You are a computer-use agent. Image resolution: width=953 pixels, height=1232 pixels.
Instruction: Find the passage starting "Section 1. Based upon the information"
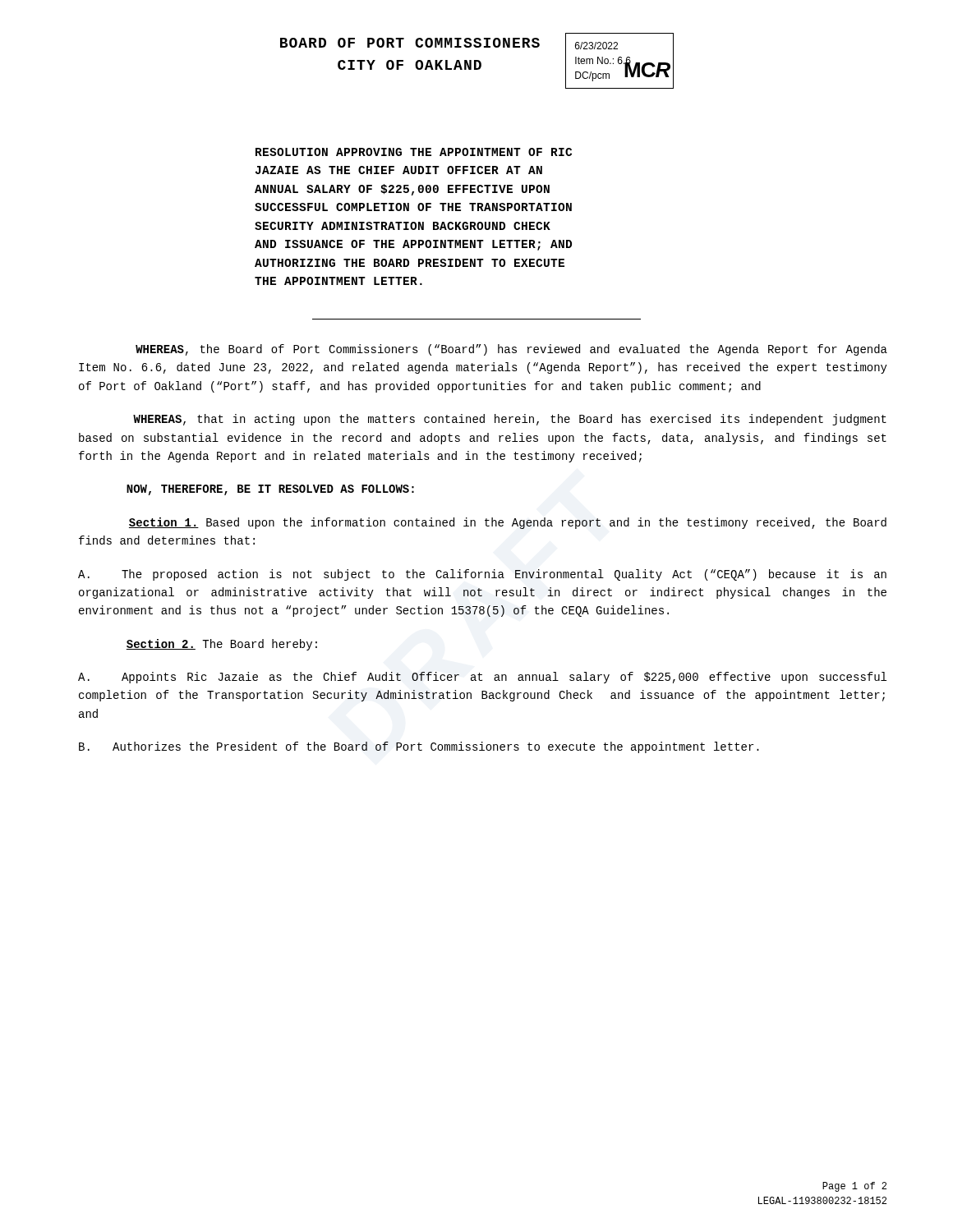pos(483,532)
